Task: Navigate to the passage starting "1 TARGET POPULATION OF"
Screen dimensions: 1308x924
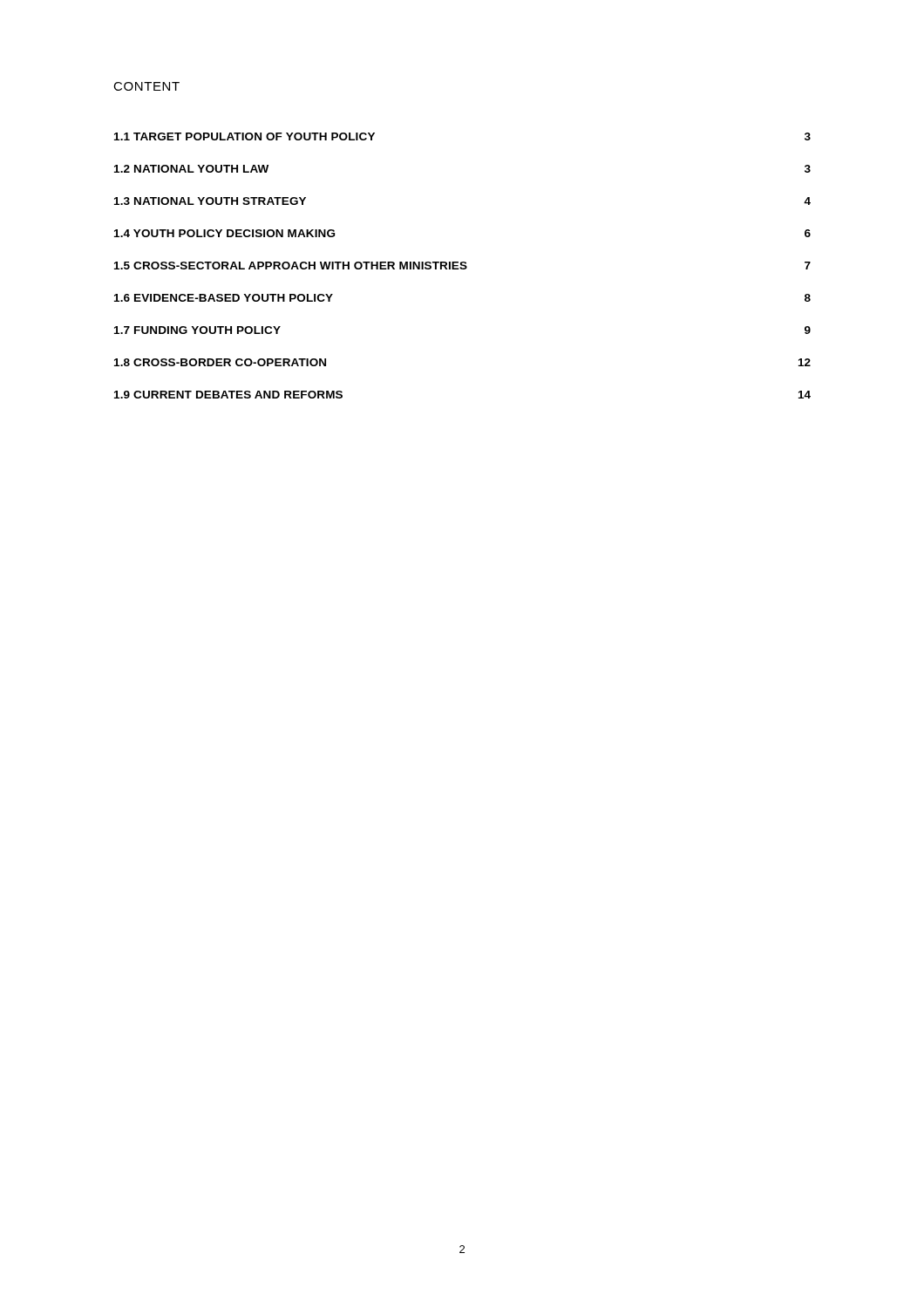Action: pyautogui.click(x=251, y=136)
